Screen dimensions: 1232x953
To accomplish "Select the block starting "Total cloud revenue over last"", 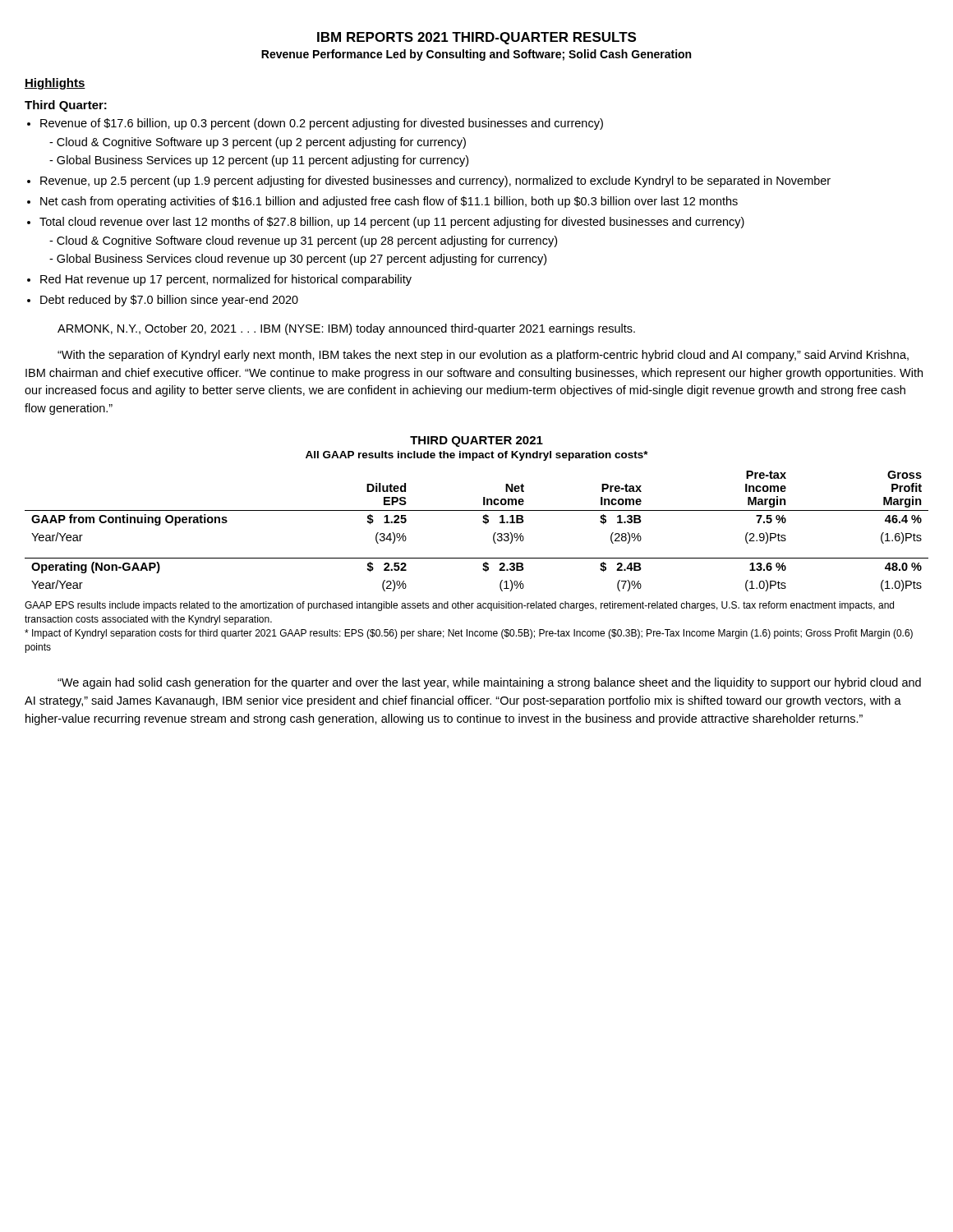I will click(x=484, y=242).
